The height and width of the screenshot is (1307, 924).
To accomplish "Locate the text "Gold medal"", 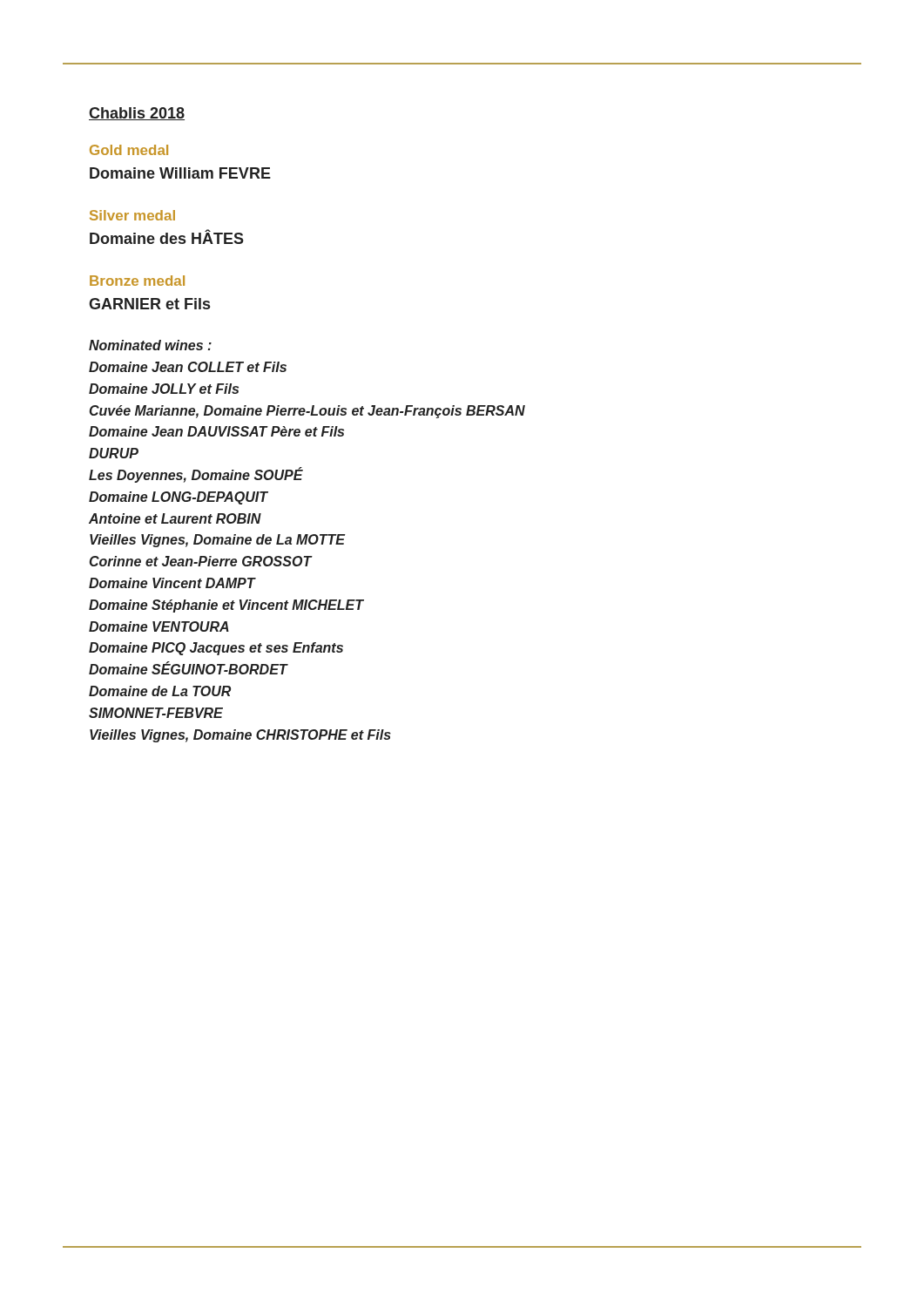I will tap(129, 150).
